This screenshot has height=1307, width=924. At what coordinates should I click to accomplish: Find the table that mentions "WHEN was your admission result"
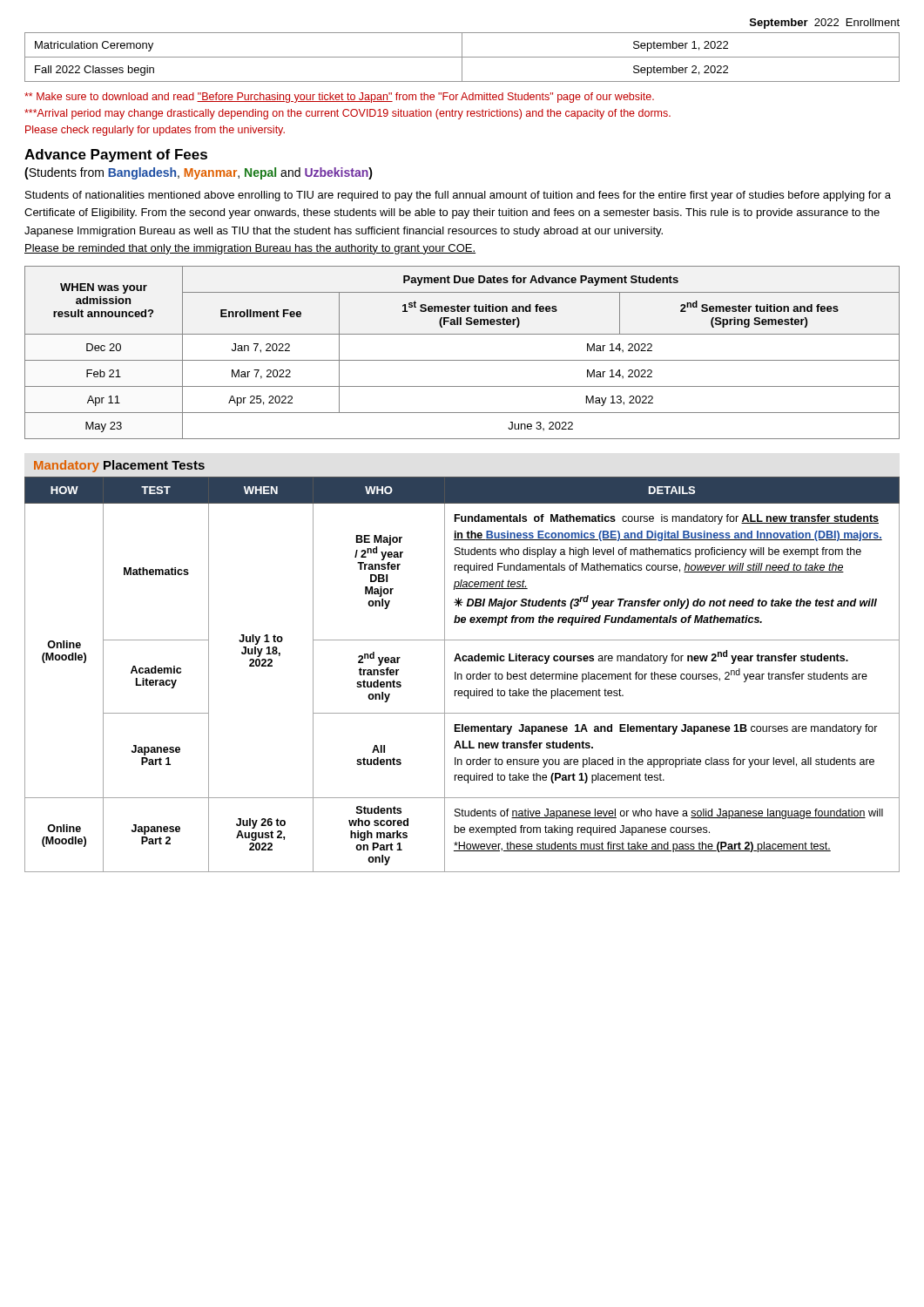tap(462, 352)
